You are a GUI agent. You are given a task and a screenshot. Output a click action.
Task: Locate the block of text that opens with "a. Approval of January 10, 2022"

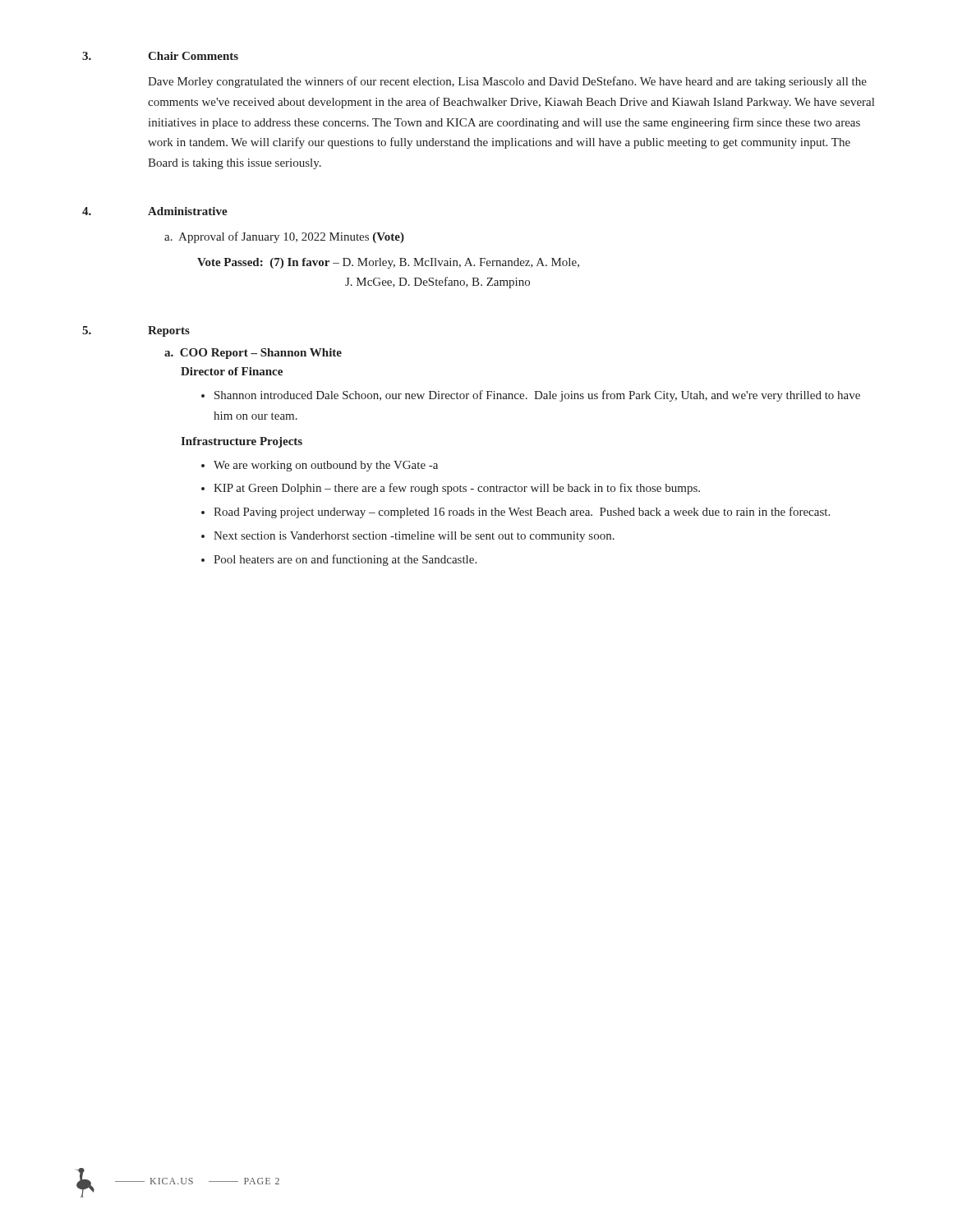click(x=284, y=236)
